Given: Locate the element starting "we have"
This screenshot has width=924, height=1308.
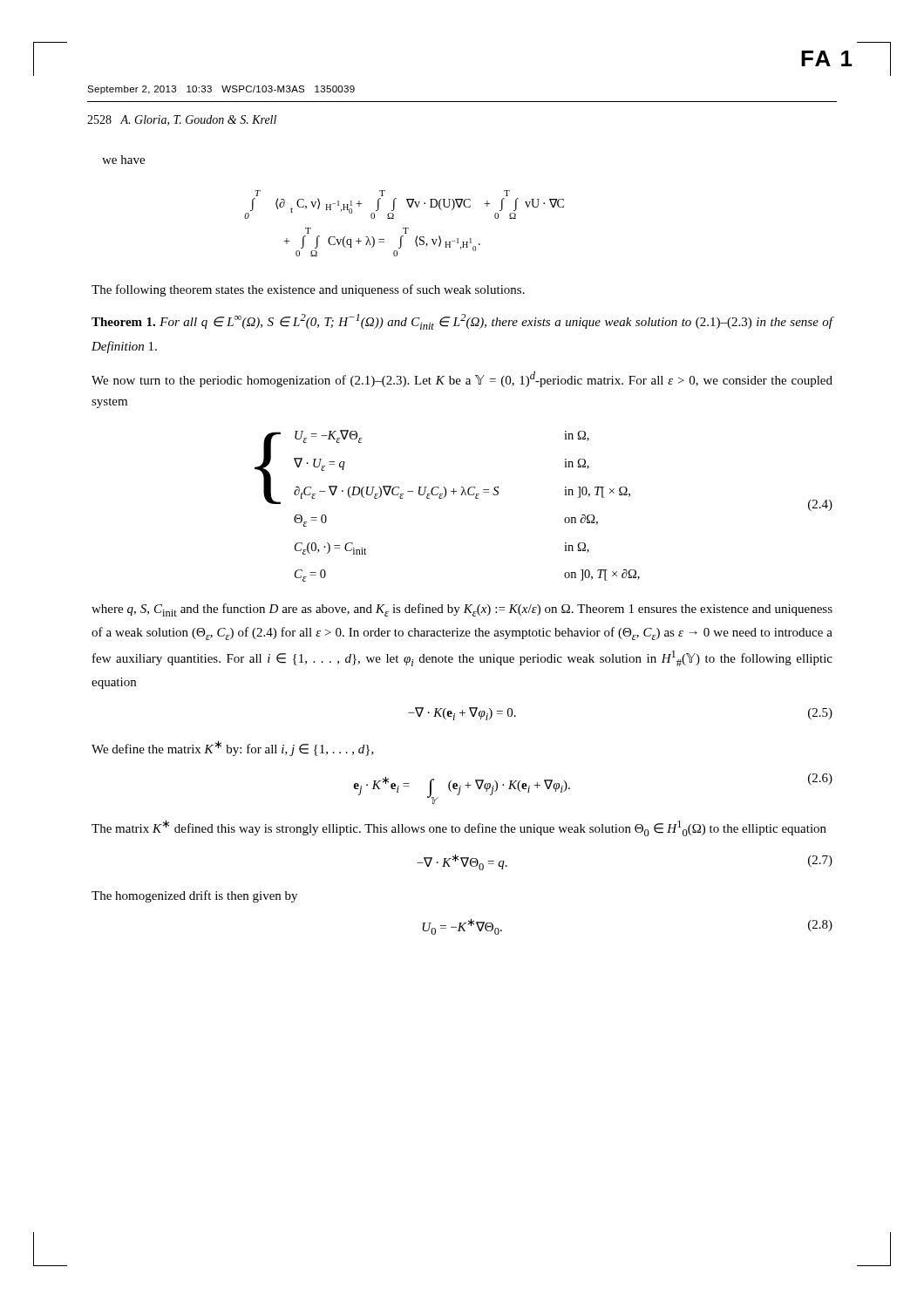Looking at the screenshot, I should point(124,160).
